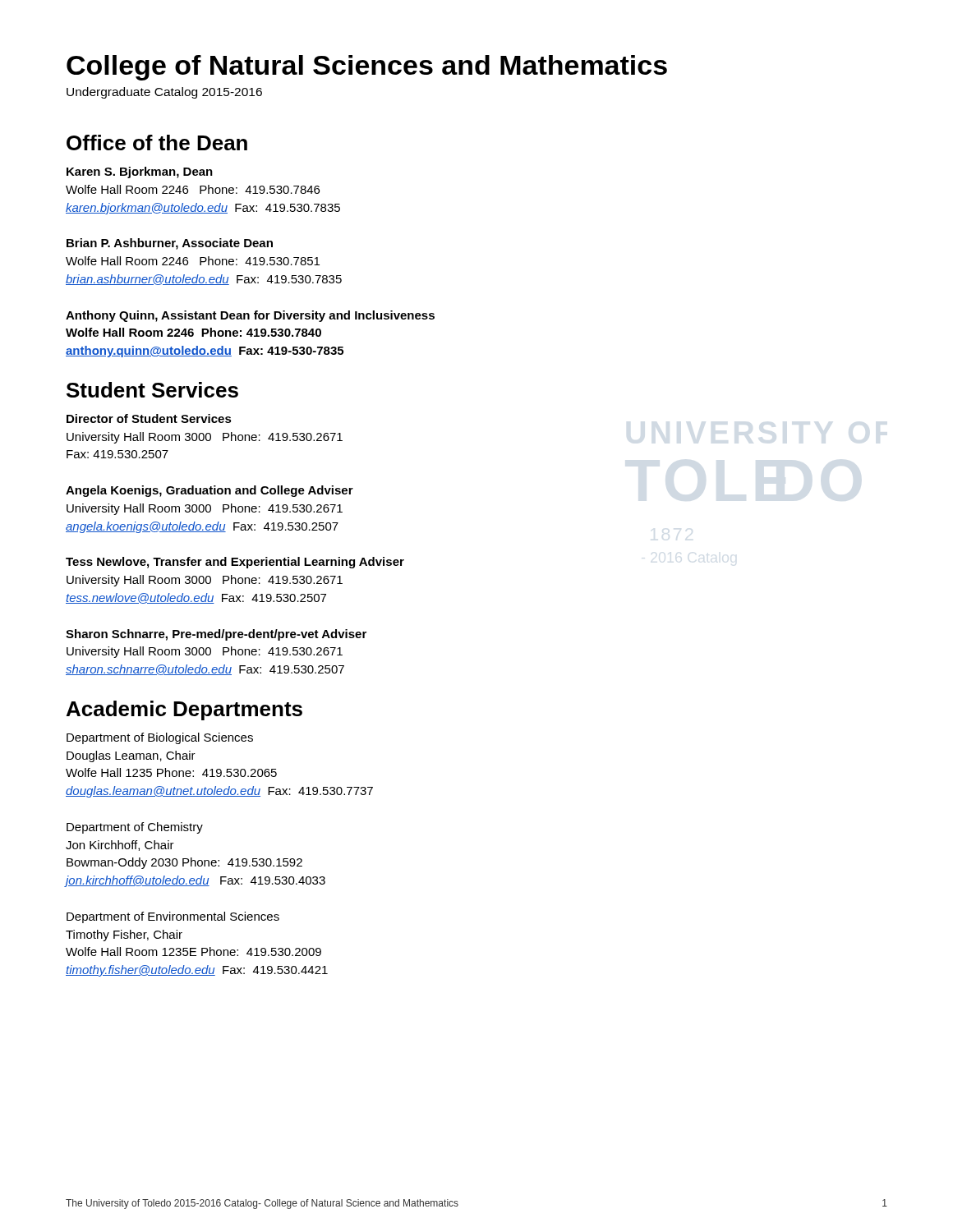Image resolution: width=953 pixels, height=1232 pixels.
Task: Select the text block with the text "Department of Chemistry Jon Kirchhoff, Chair Bowman-Oddy 2030"
Action: tap(135, 828)
